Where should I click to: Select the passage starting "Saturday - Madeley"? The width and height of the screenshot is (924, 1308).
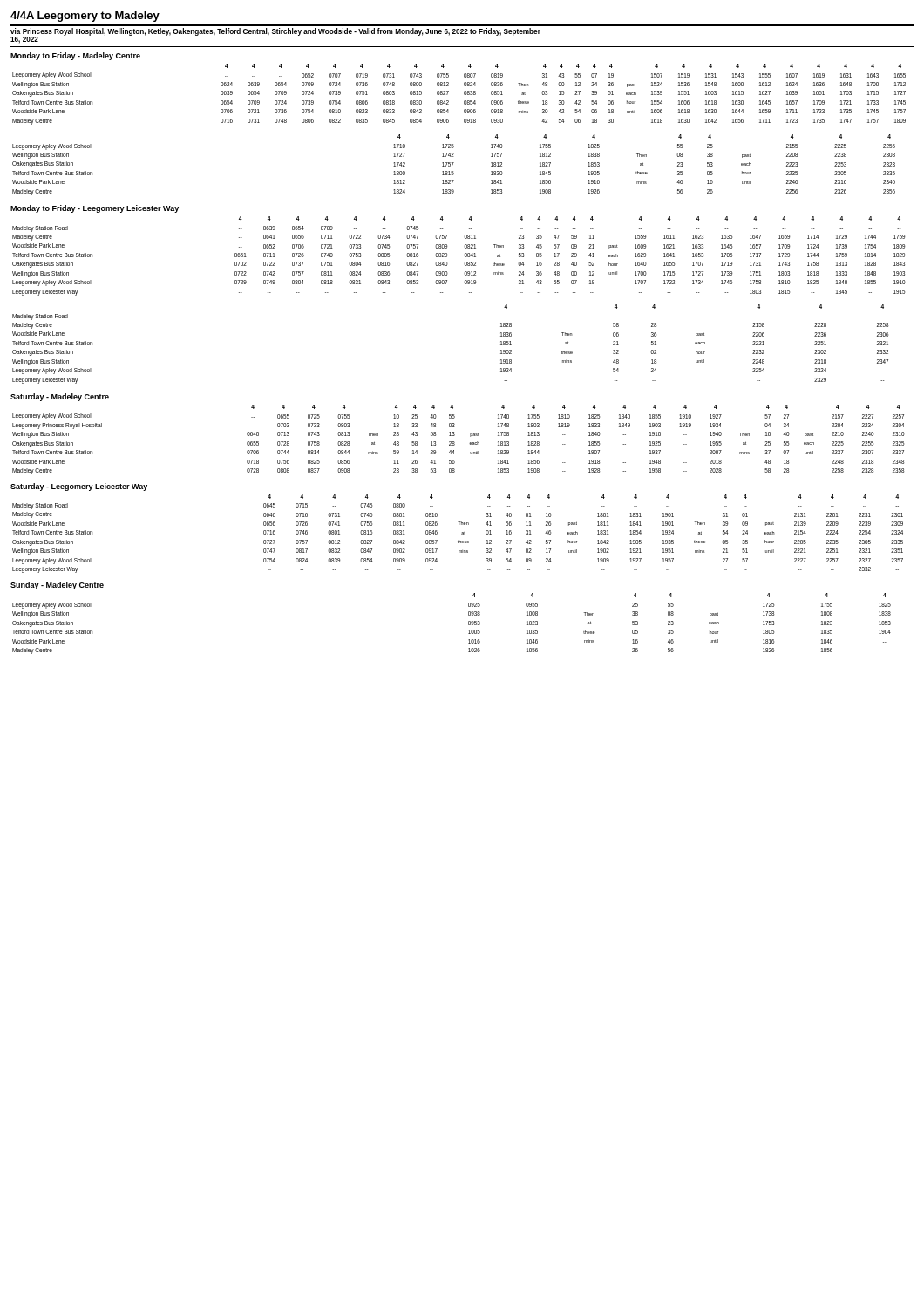pos(60,397)
